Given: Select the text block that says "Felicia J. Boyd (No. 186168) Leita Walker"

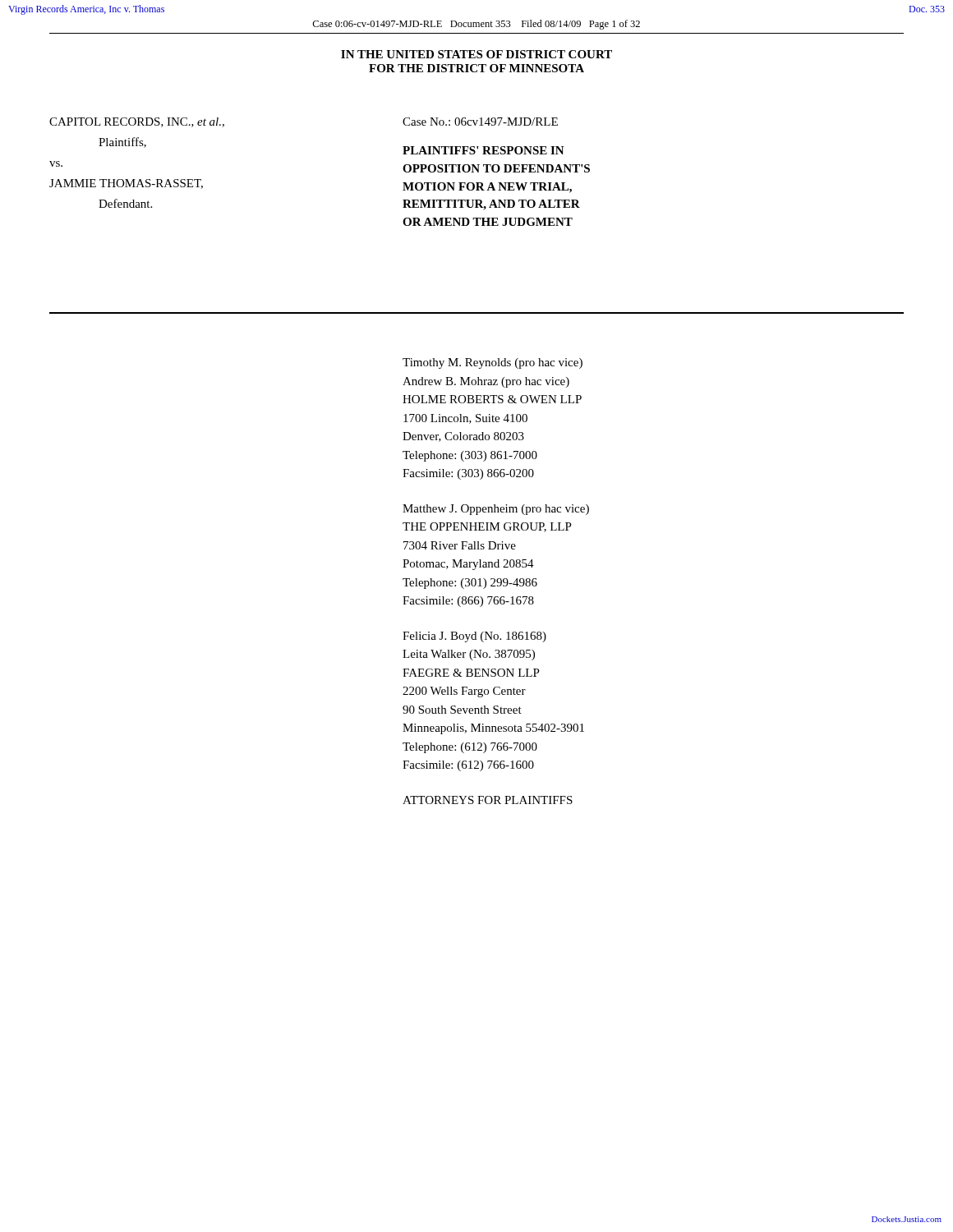Looking at the screenshot, I should point(474,637).
